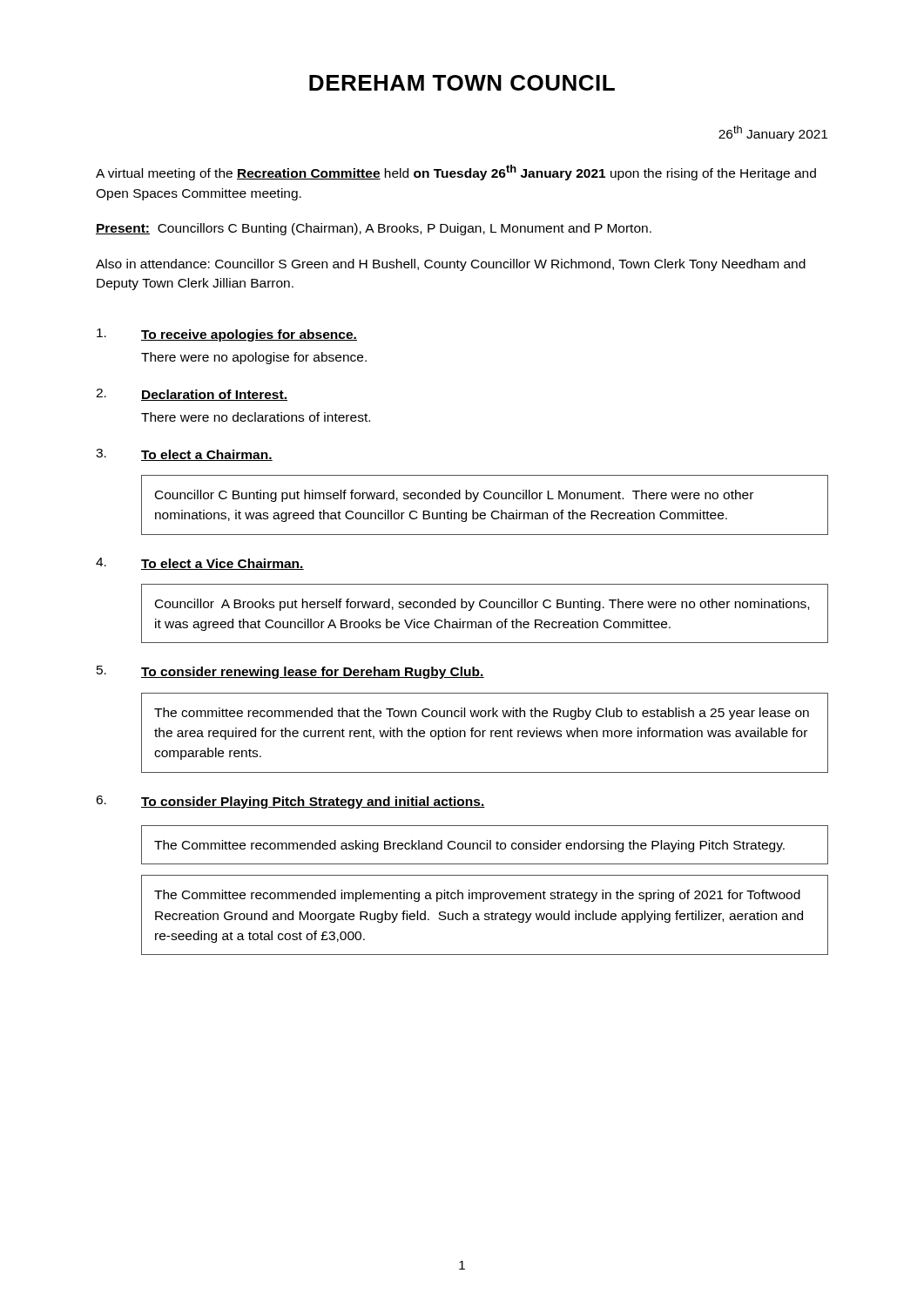Click on the element starting "DEREHAM TOWN COUNCIL"
This screenshot has width=924, height=1307.
(462, 83)
